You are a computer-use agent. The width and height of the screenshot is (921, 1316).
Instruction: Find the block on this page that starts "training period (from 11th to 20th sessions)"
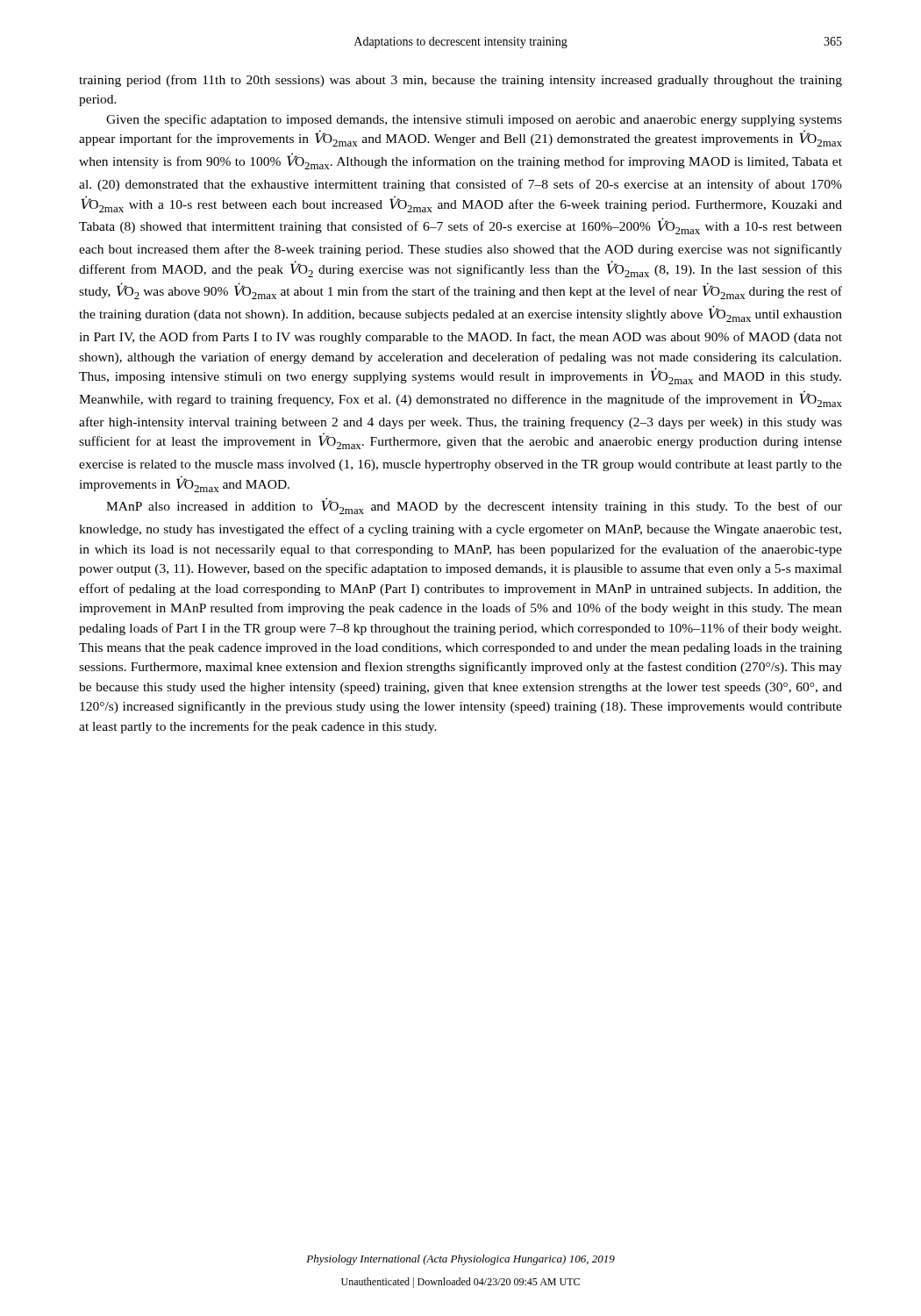click(x=460, y=403)
